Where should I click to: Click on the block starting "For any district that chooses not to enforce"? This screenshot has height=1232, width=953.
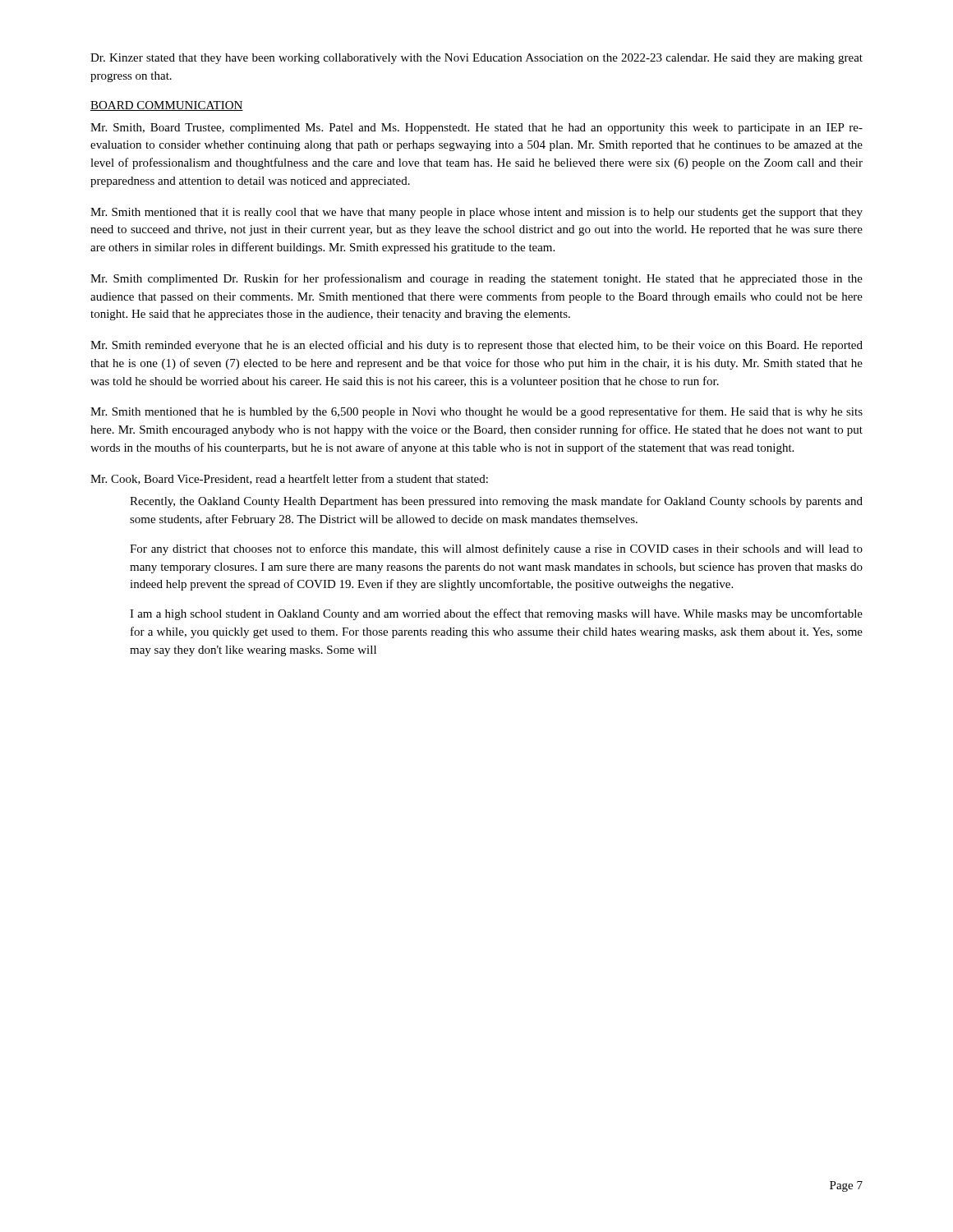coord(496,566)
